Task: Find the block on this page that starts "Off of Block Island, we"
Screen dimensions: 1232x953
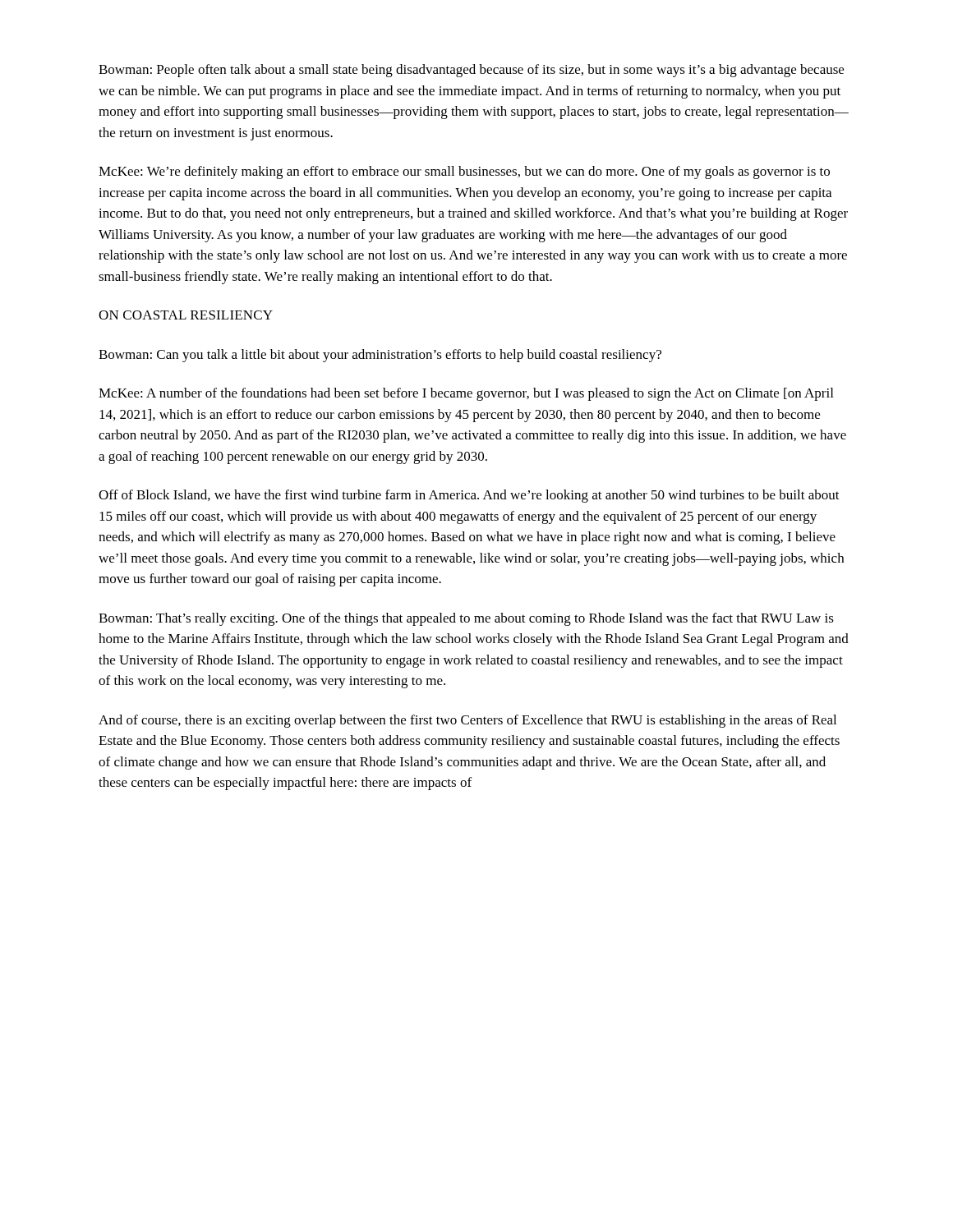Action: click(471, 537)
